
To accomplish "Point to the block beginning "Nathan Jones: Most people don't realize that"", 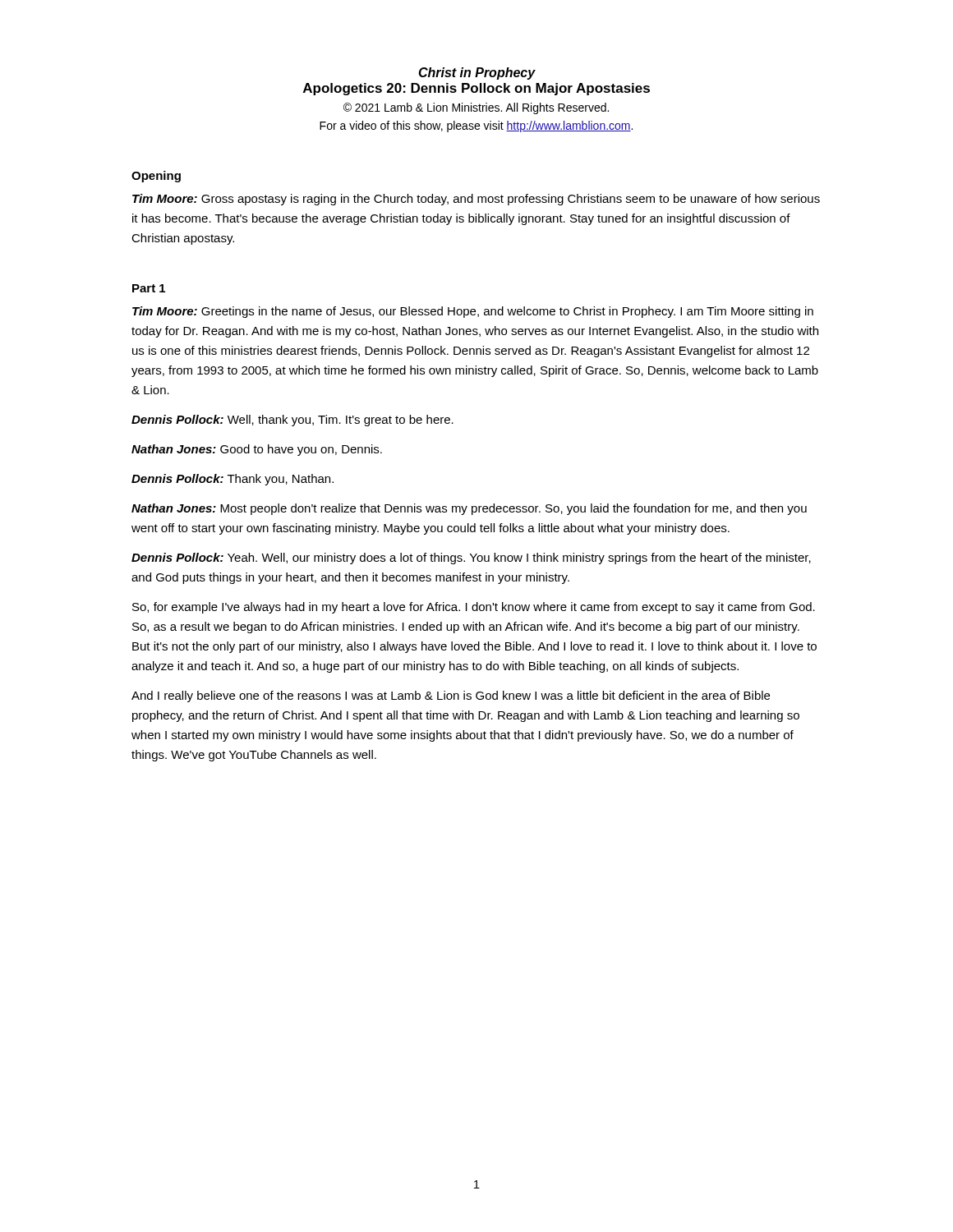I will click(x=469, y=518).
